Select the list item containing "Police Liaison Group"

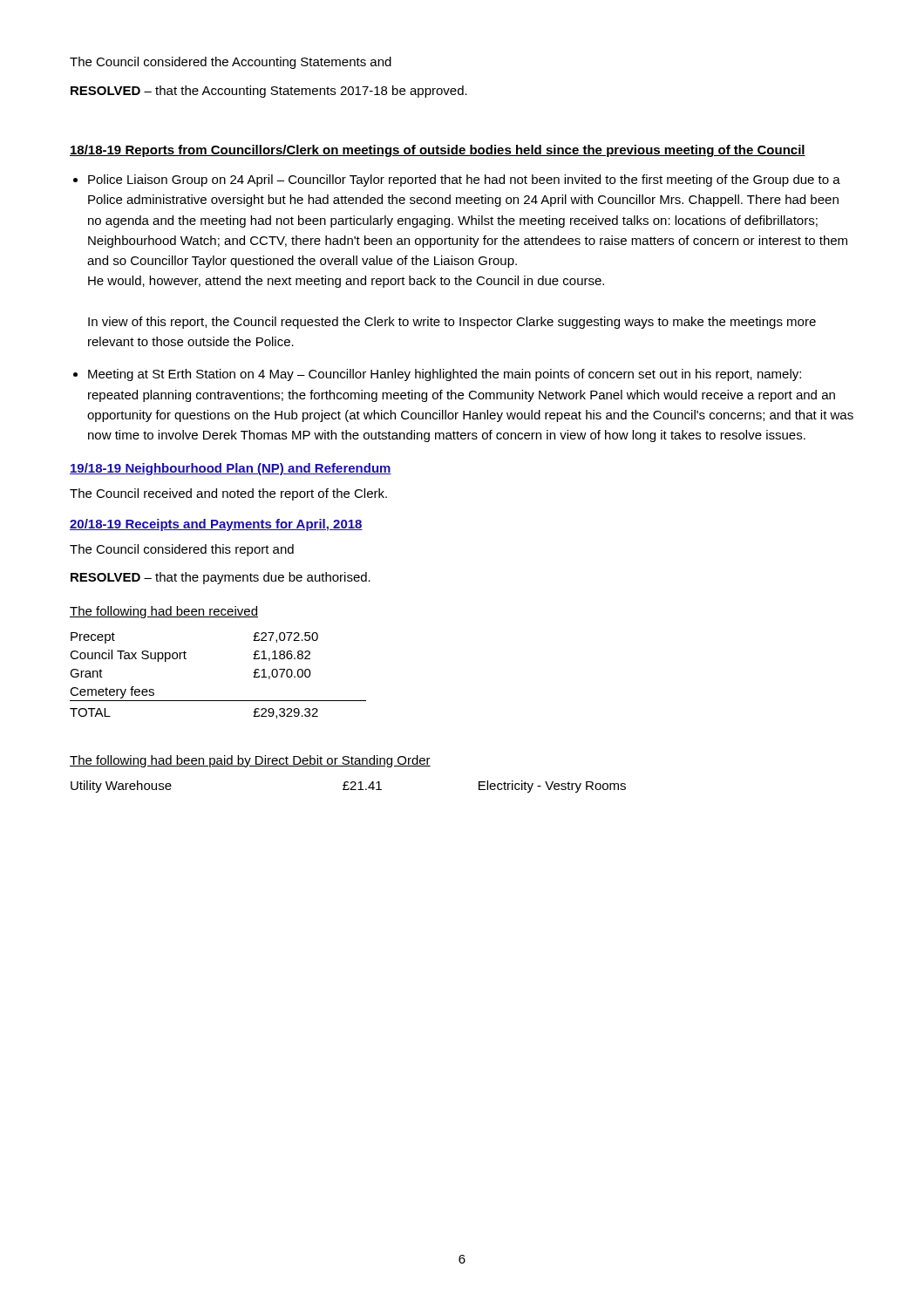(x=468, y=260)
